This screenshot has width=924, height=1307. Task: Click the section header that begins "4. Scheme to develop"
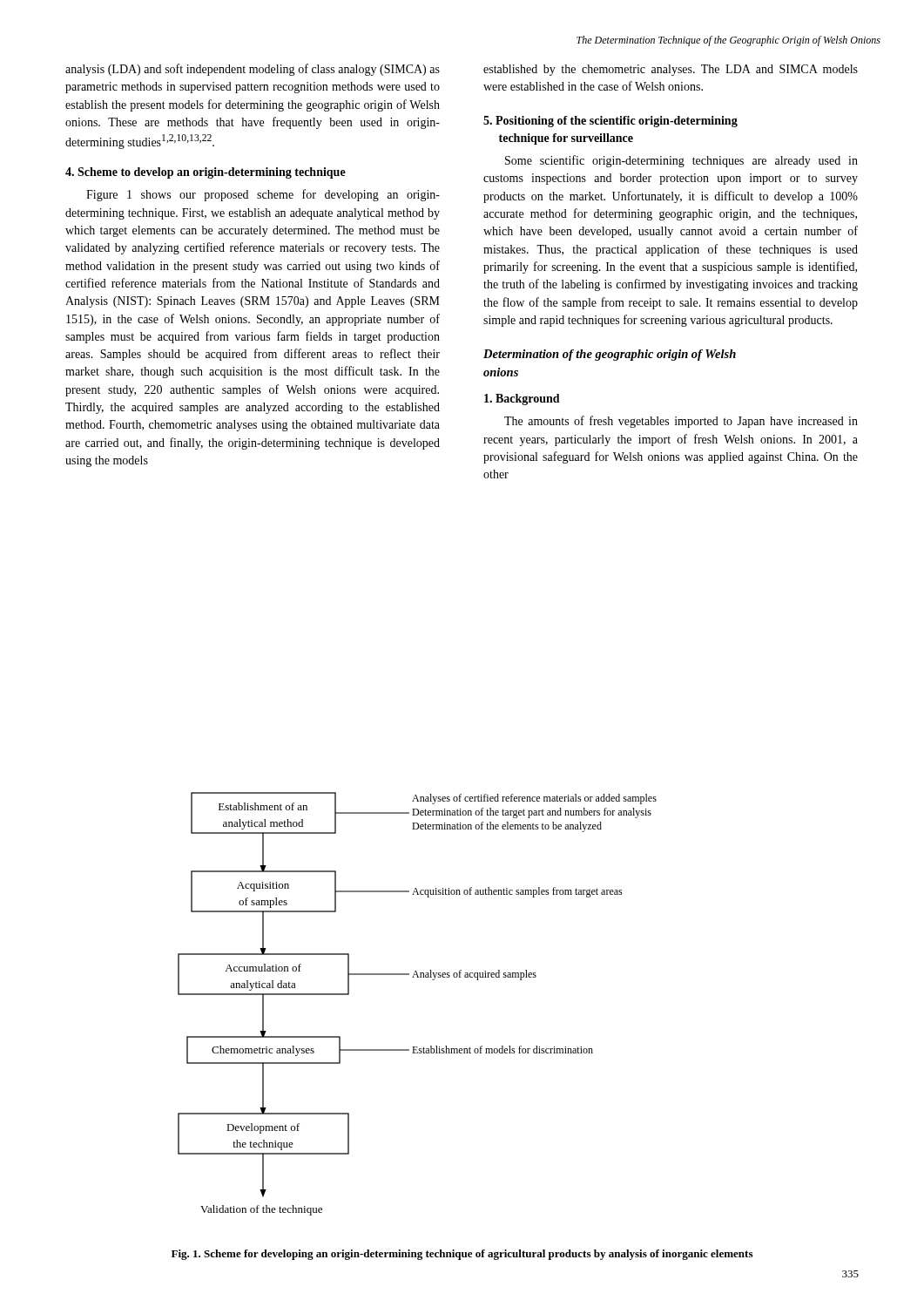point(205,172)
